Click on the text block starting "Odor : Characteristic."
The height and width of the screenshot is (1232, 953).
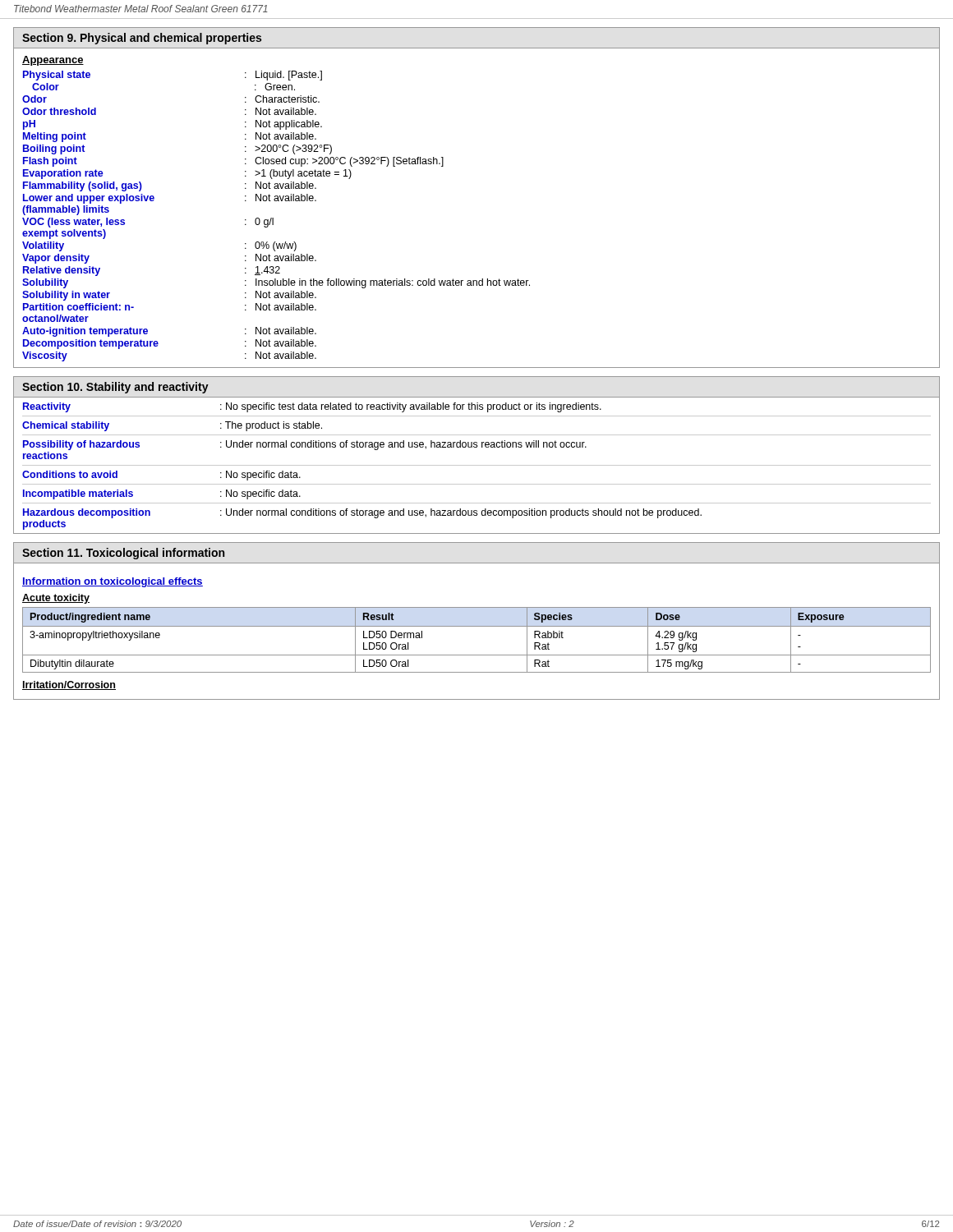click(x=36, y=99)
